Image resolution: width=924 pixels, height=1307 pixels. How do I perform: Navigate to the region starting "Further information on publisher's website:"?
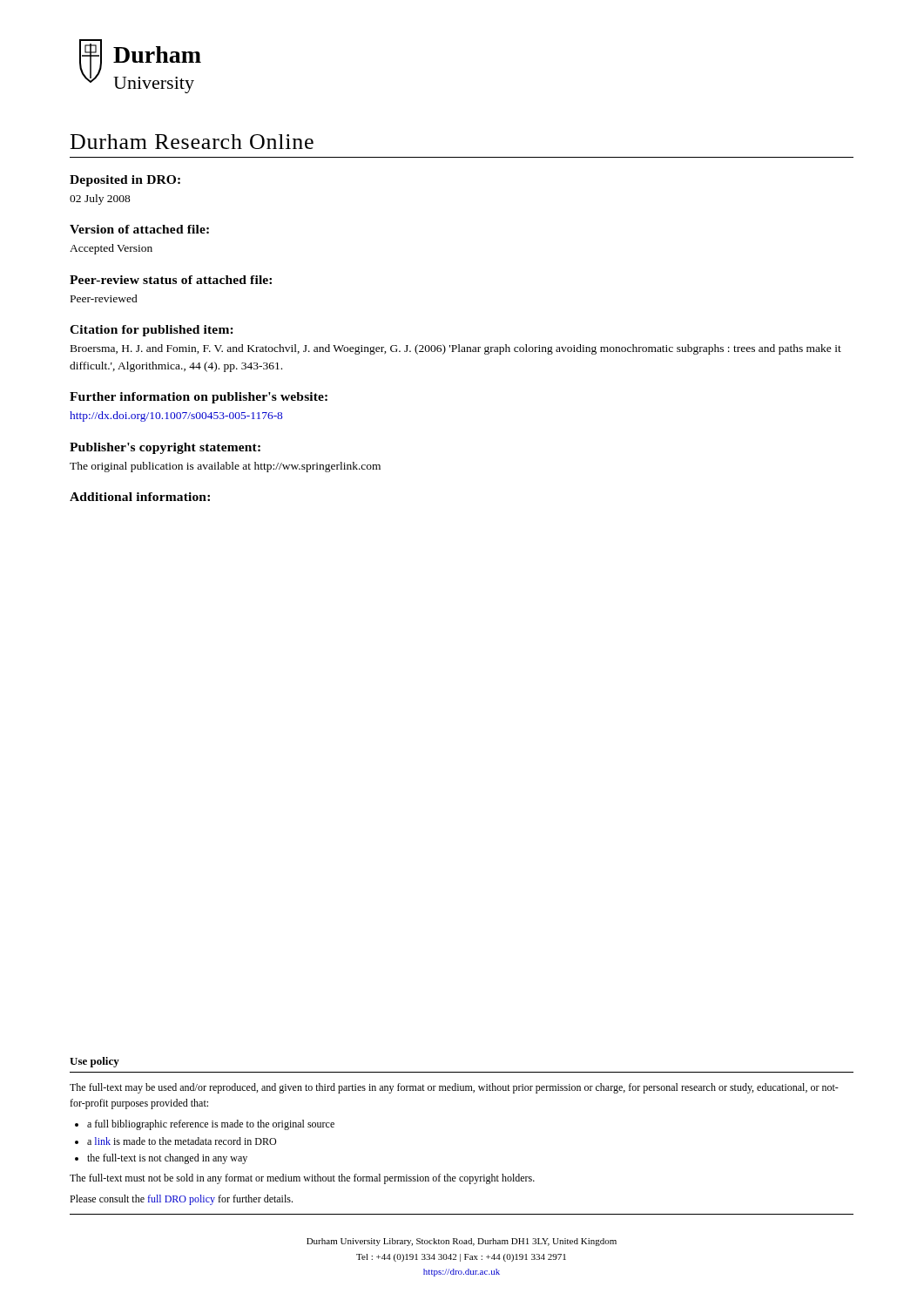coord(199,398)
